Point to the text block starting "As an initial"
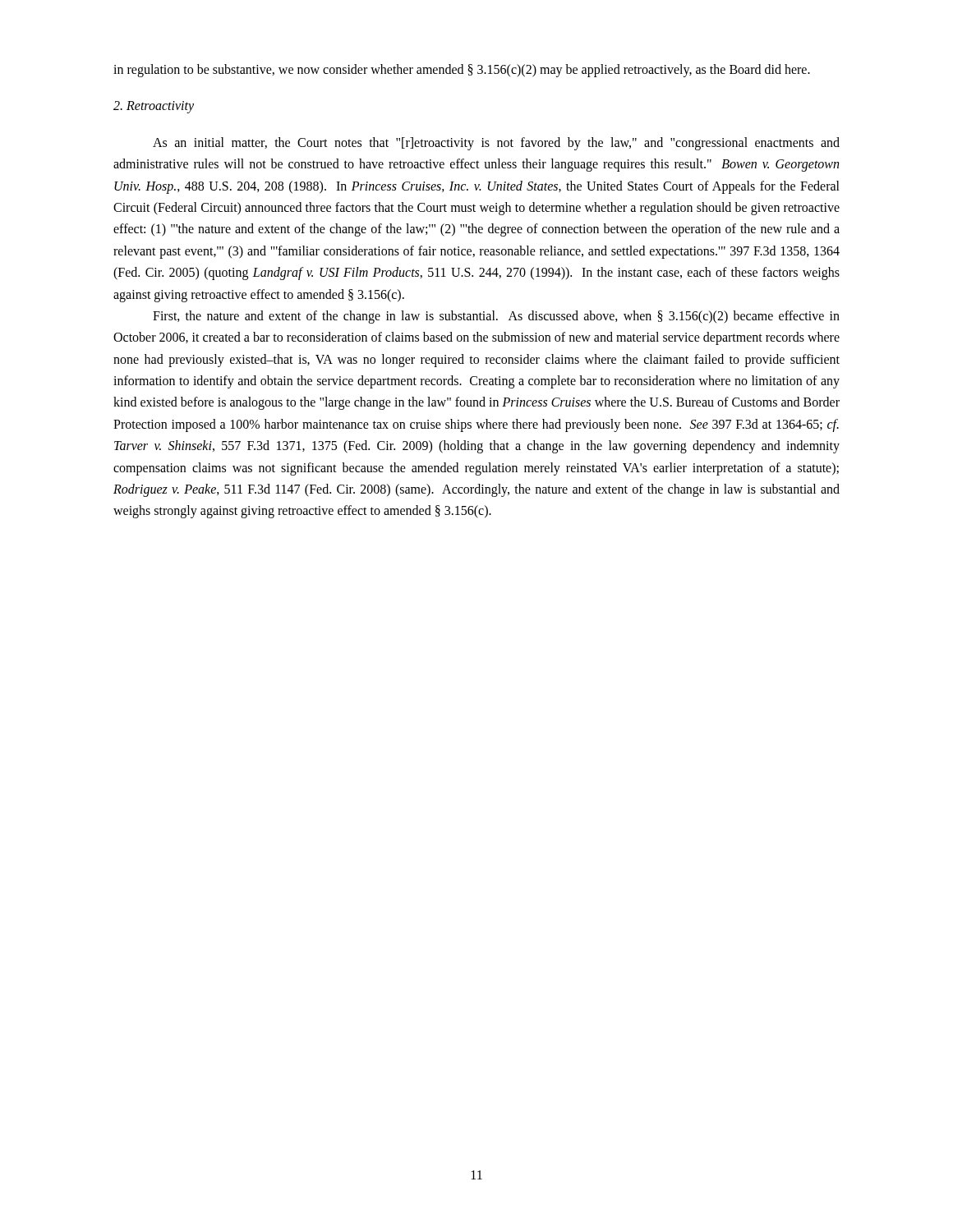 tap(476, 219)
